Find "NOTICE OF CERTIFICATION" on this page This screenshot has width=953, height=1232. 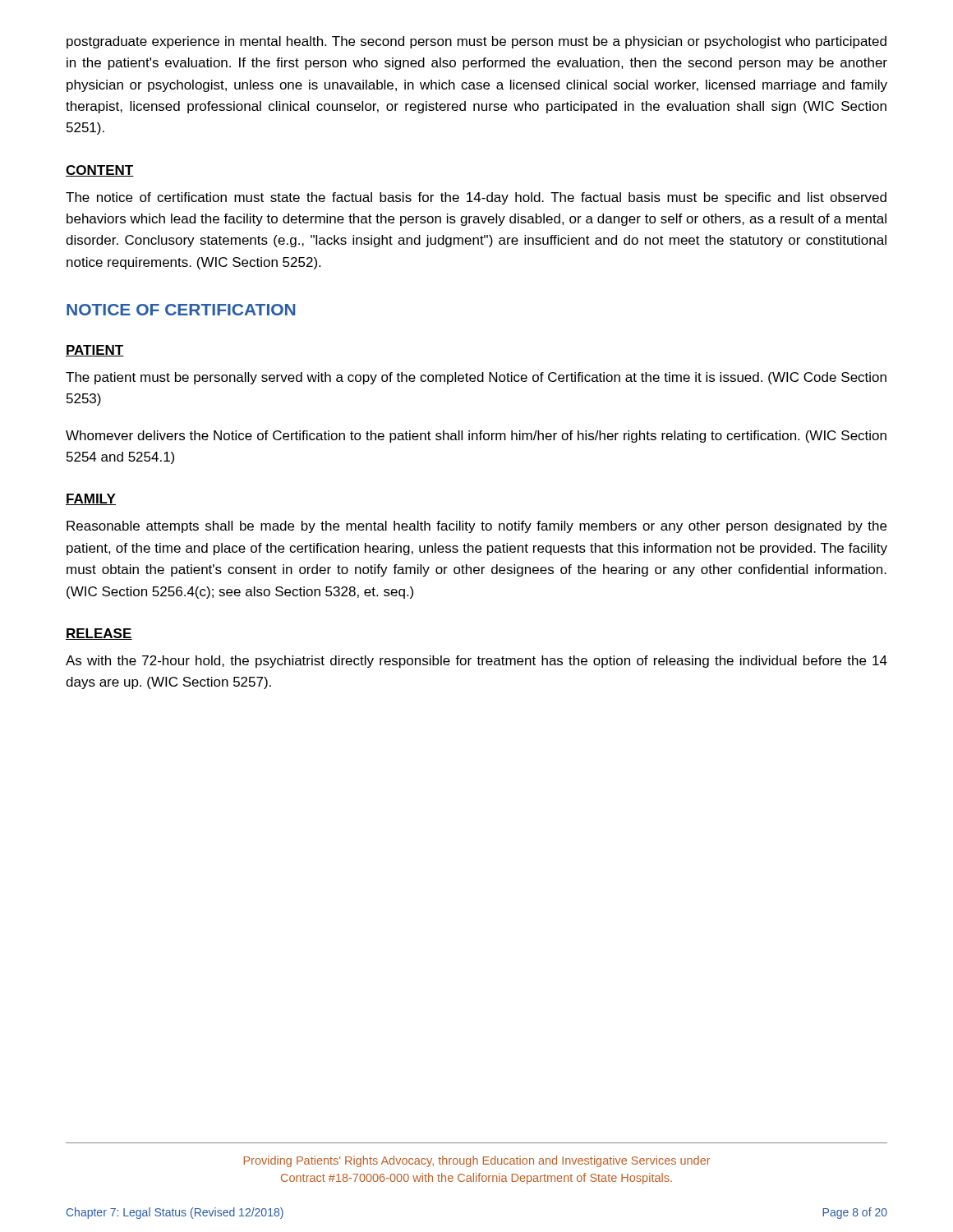click(181, 309)
